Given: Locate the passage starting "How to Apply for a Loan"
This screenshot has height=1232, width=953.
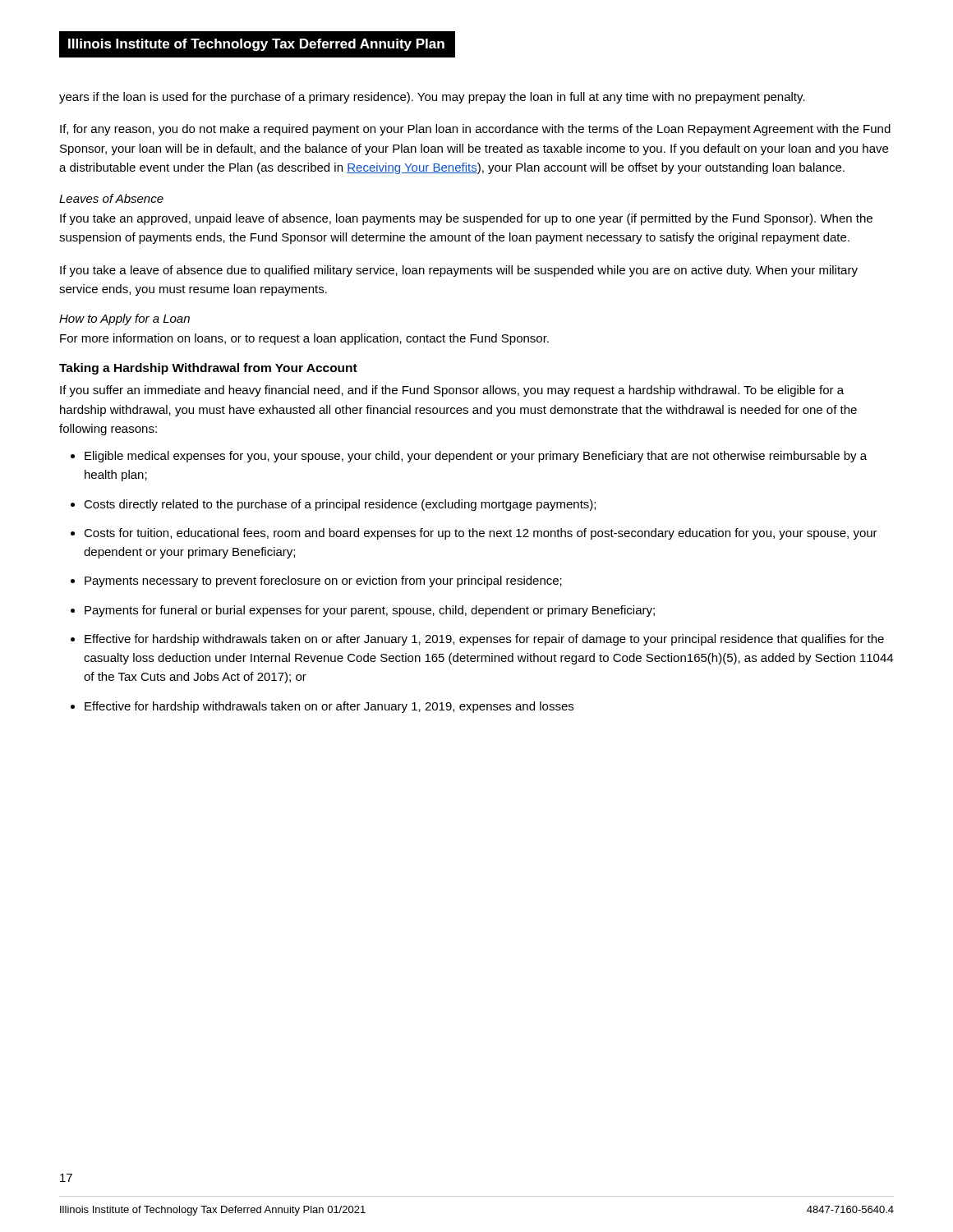Looking at the screenshot, I should (x=125, y=318).
